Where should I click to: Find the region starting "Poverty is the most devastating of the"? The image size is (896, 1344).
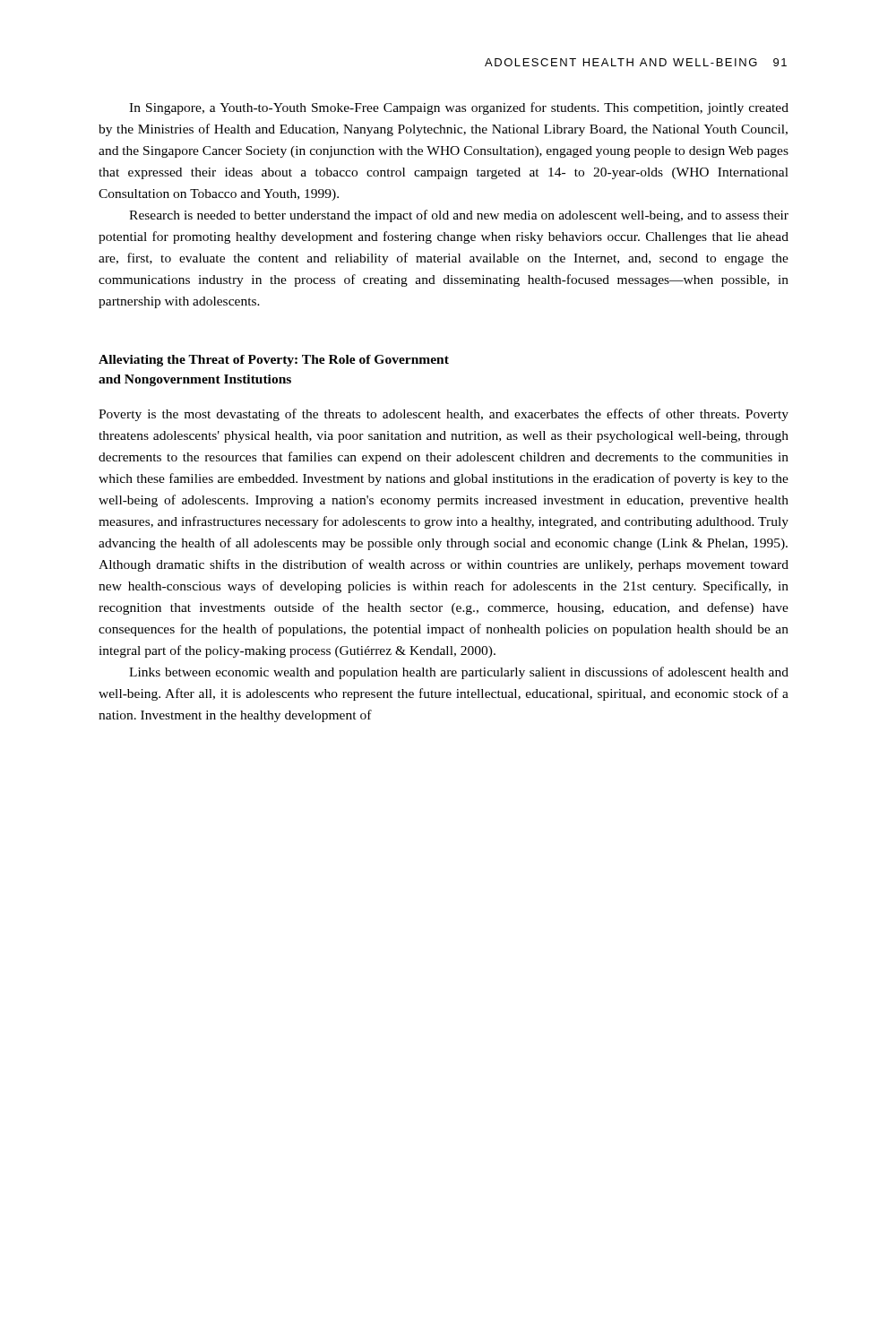(444, 532)
